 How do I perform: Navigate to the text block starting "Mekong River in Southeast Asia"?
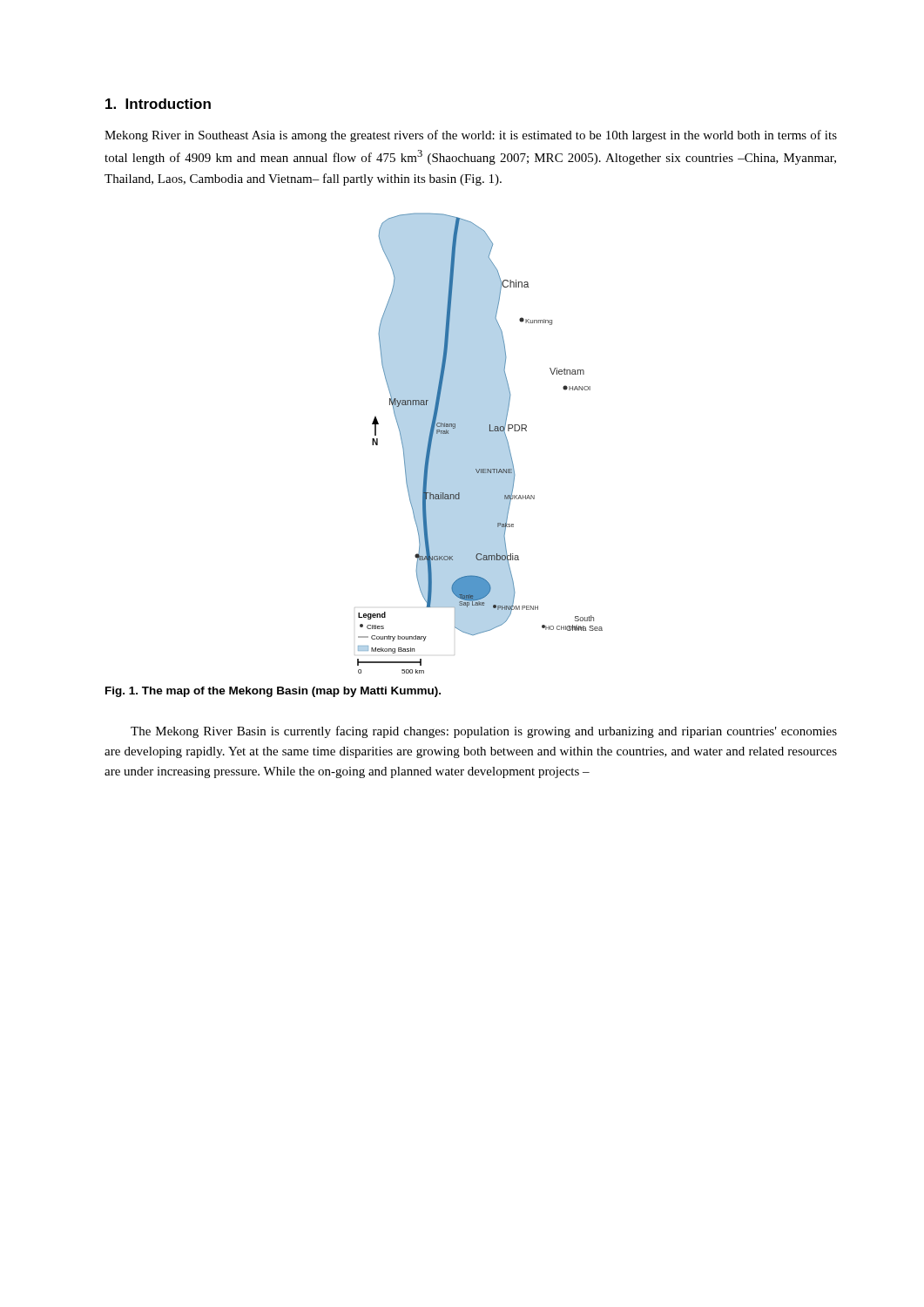[x=471, y=157]
